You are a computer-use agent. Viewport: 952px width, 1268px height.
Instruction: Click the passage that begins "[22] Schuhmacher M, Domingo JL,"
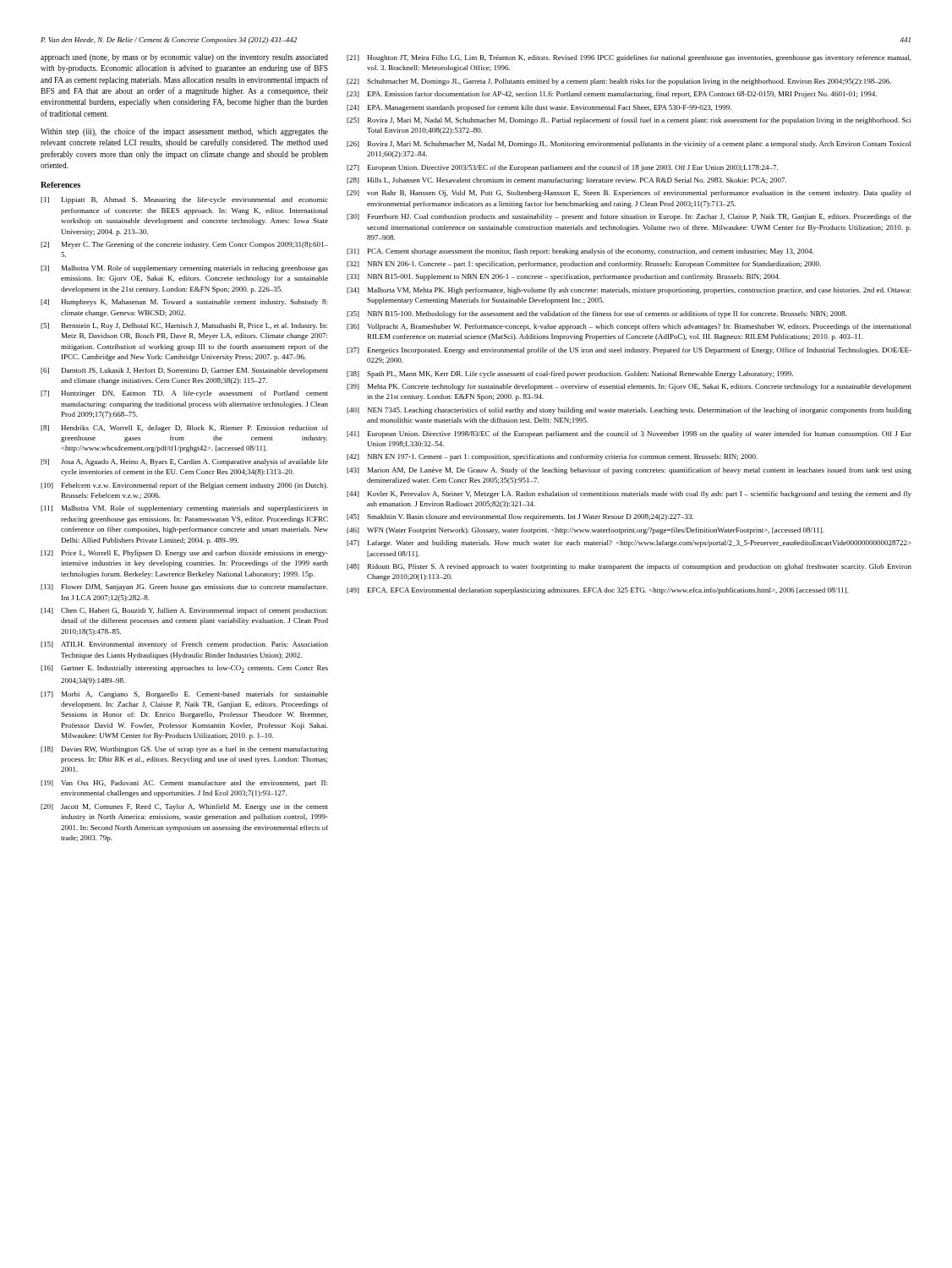629,81
